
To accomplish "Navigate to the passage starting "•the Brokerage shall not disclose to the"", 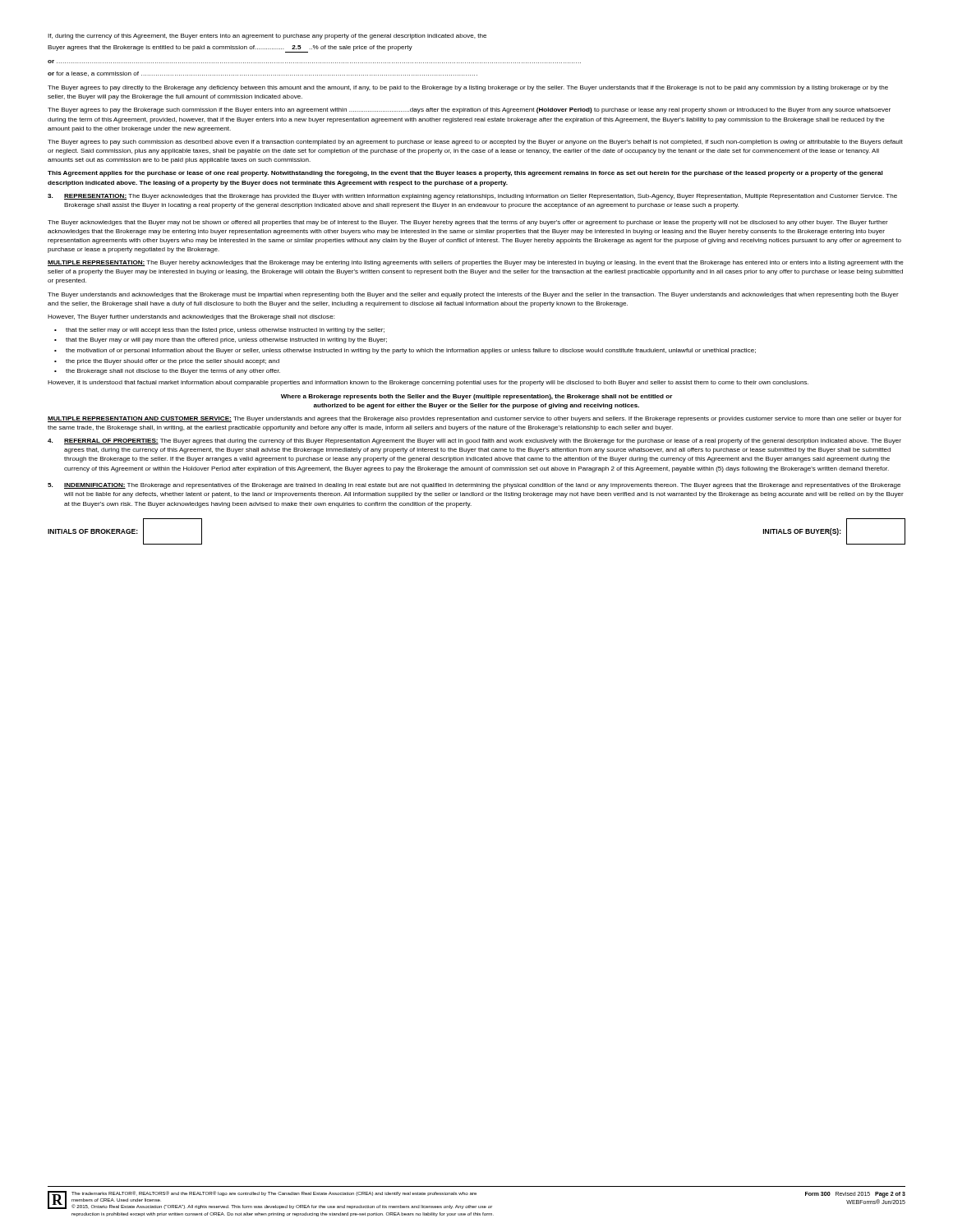I will click(167, 371).
